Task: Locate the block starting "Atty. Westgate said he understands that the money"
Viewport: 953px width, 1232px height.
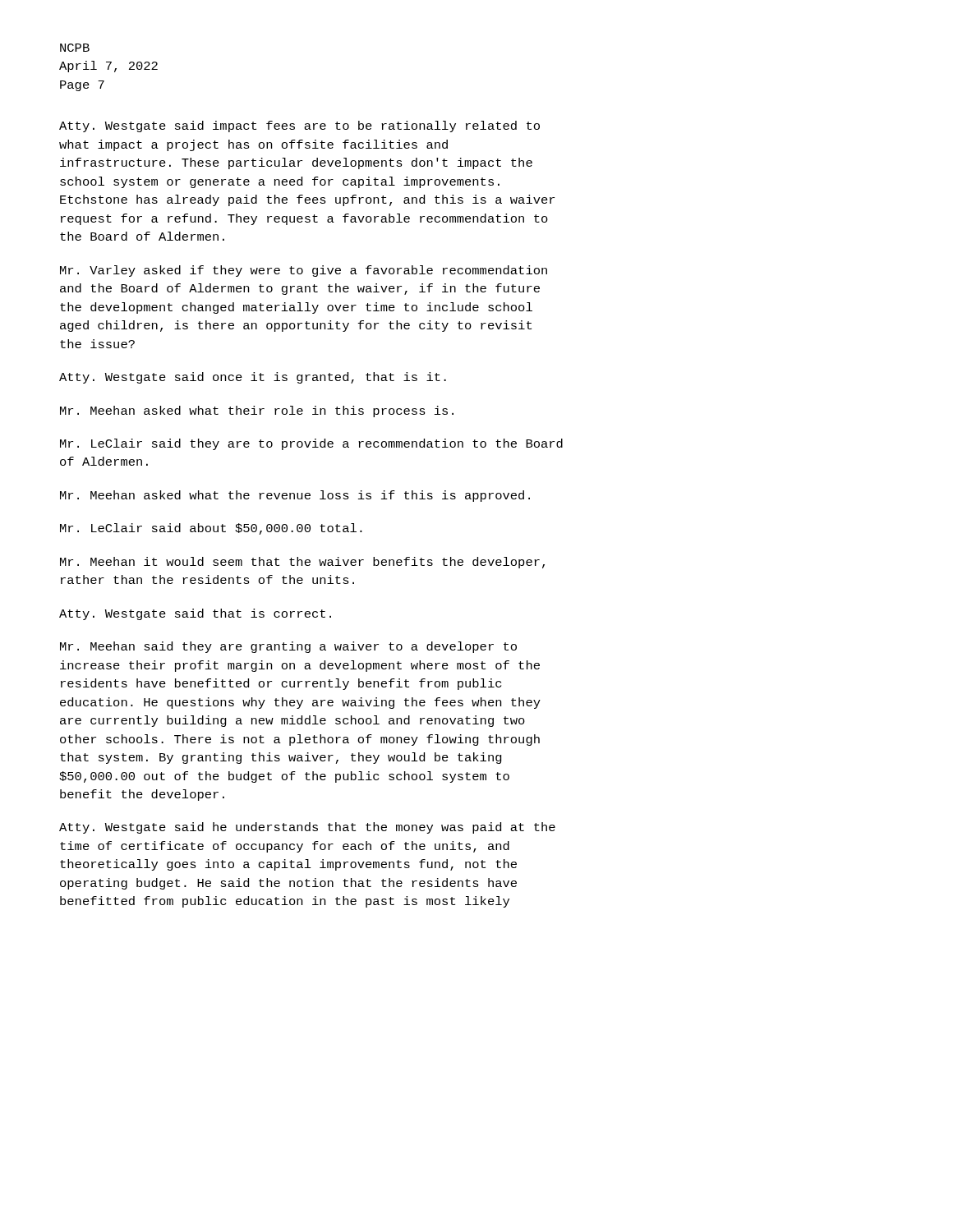Action: coord(308,865)
